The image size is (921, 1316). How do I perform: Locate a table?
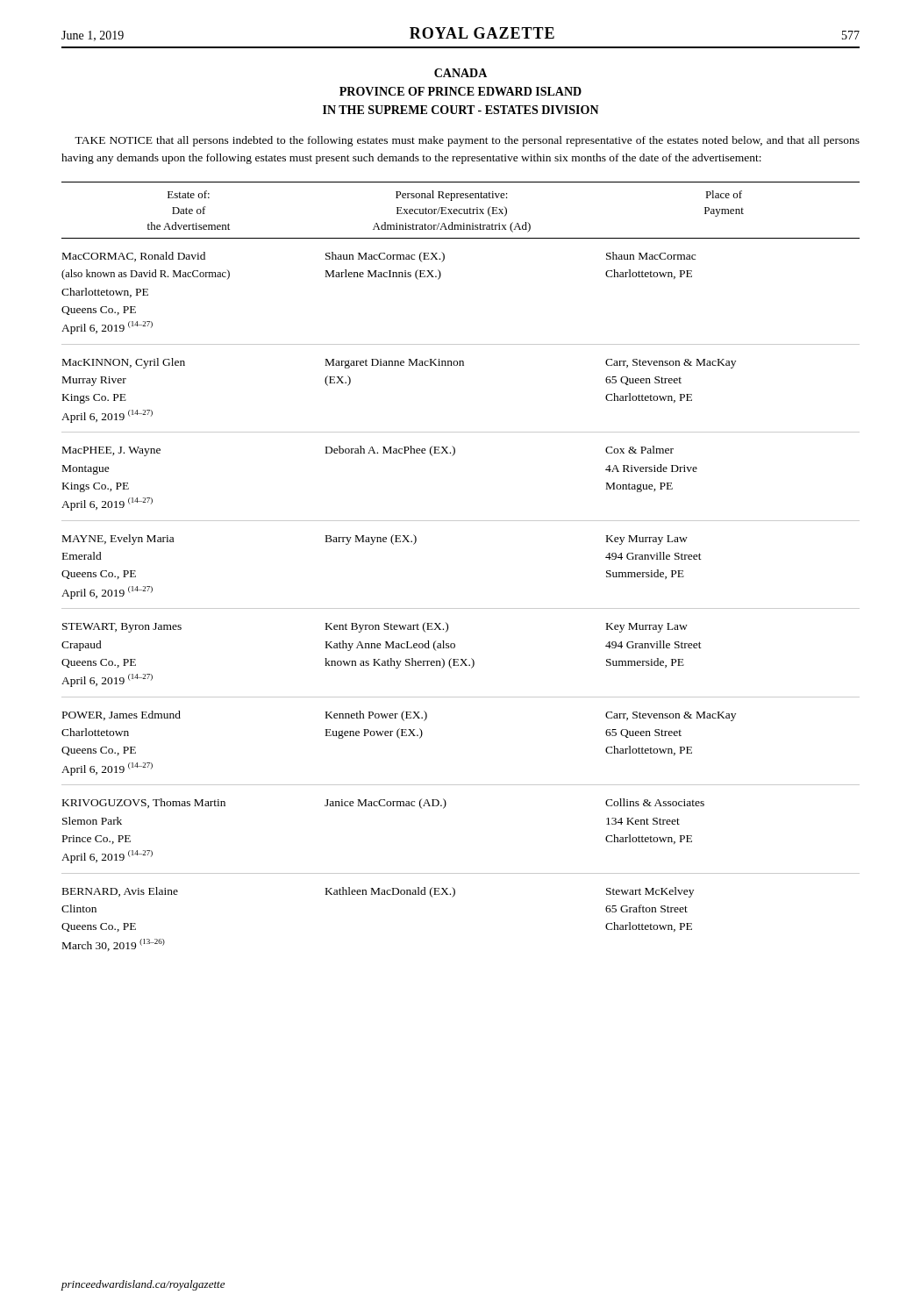460,571
